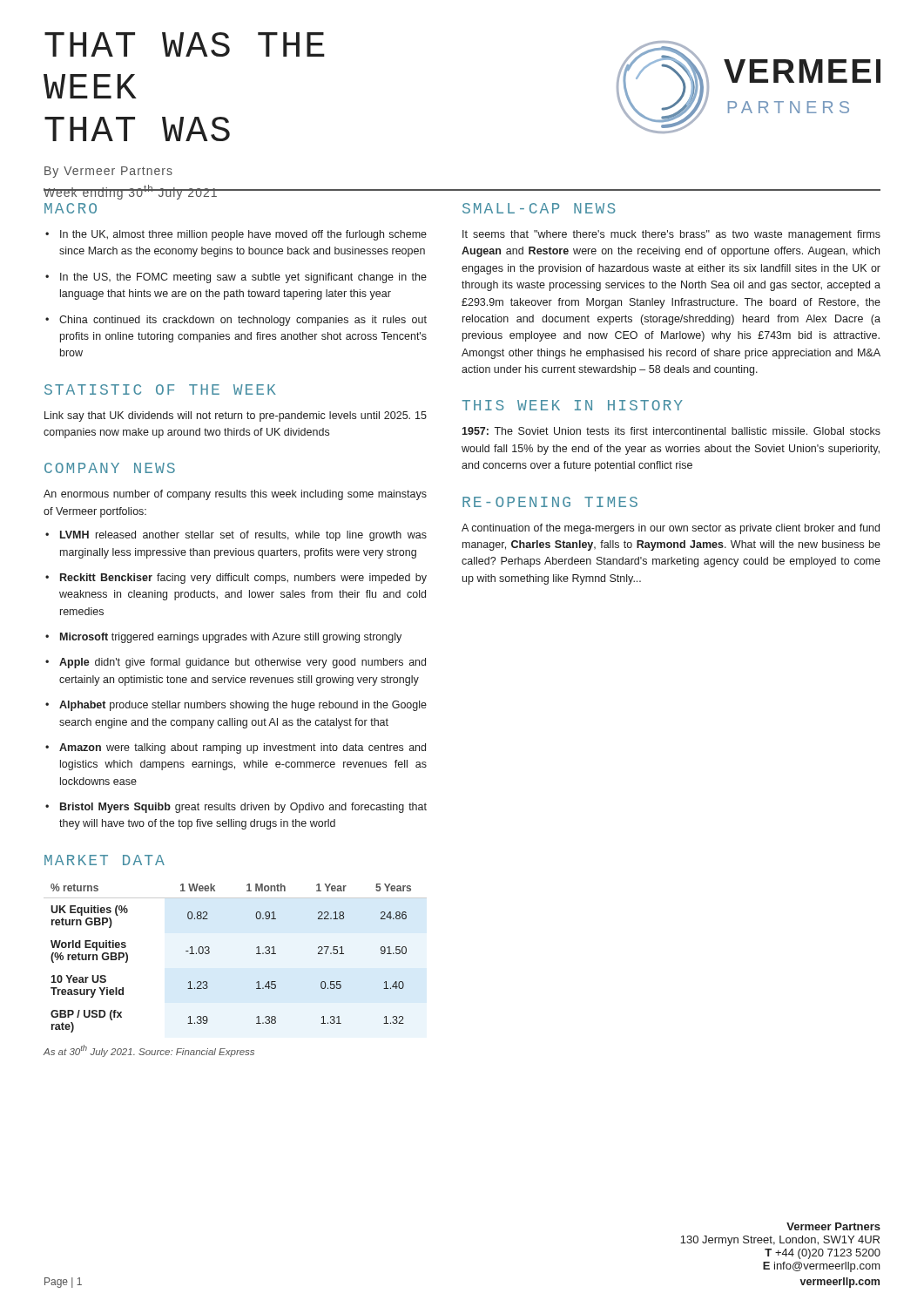Point to the block beginning "1957: The Soviet Union tests its first intercontinental"
This screenshot has height=1307, width=924.
click(671, 449)
